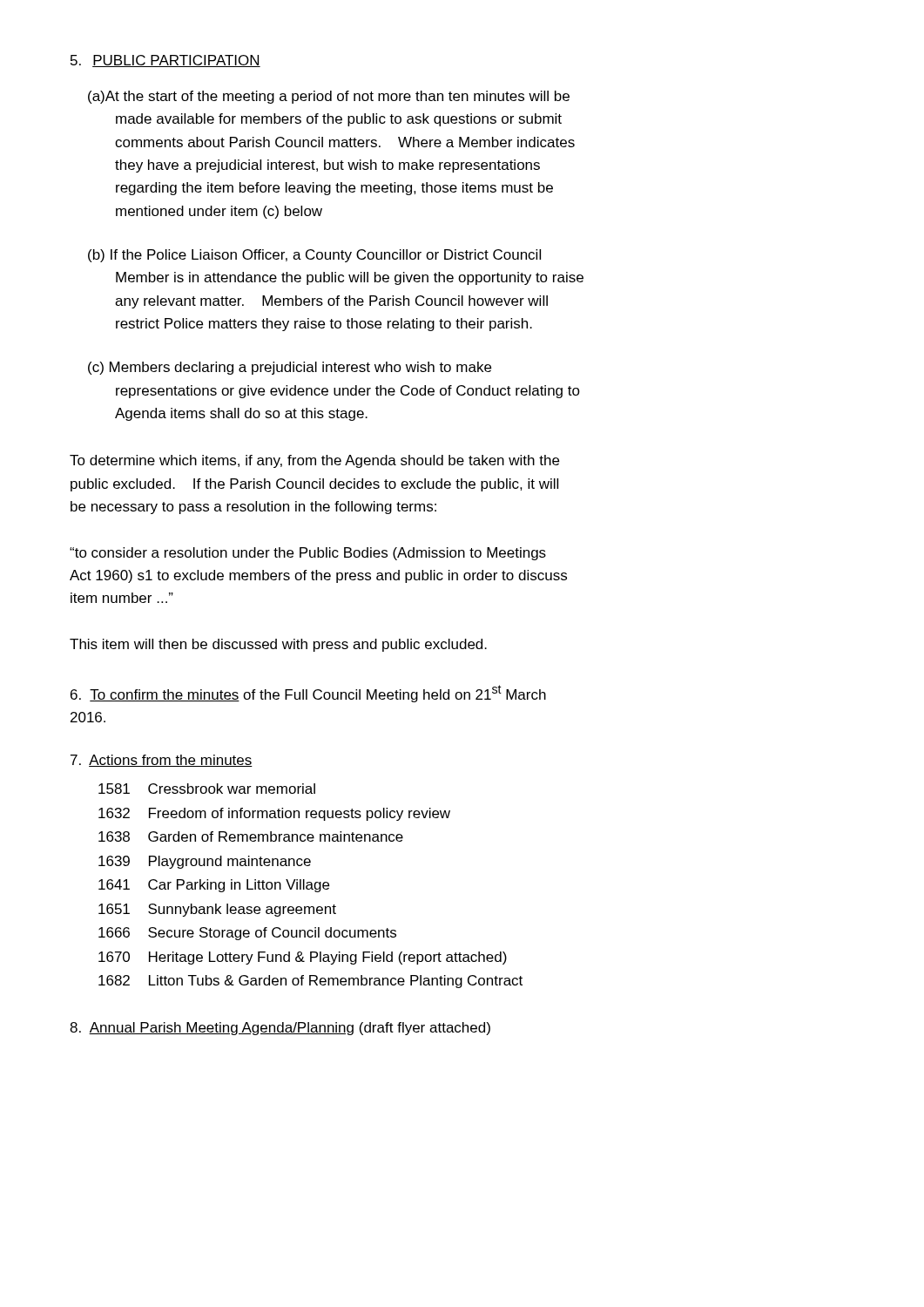Find the text block with the text "Annual Parish Meeting Agenda/Planning (draft"
The width and height of the screenshot is (924, 1307).
pyautogui.click(x=280, y=1027)
